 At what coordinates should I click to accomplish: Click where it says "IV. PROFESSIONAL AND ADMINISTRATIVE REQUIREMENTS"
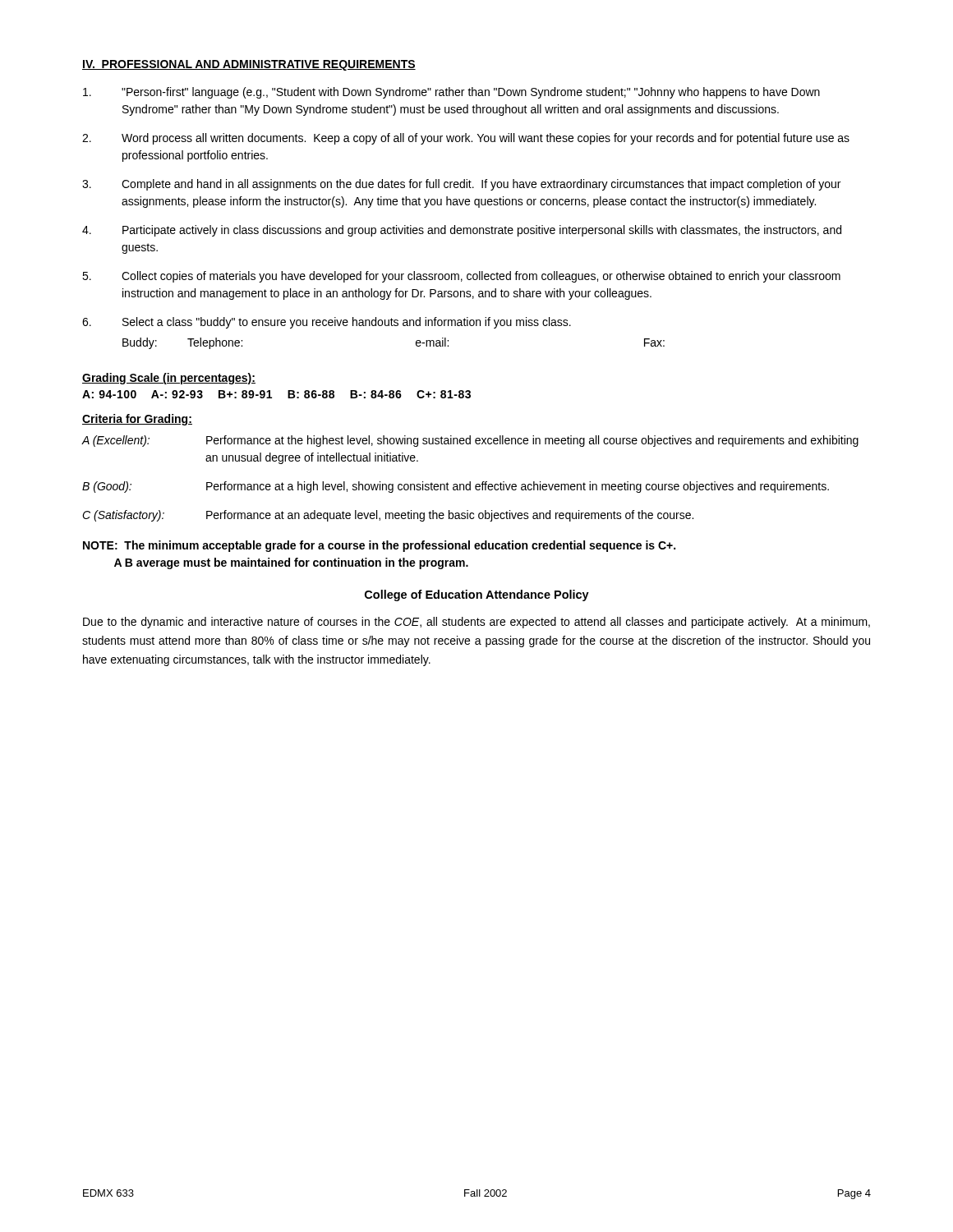click(249, 64)
